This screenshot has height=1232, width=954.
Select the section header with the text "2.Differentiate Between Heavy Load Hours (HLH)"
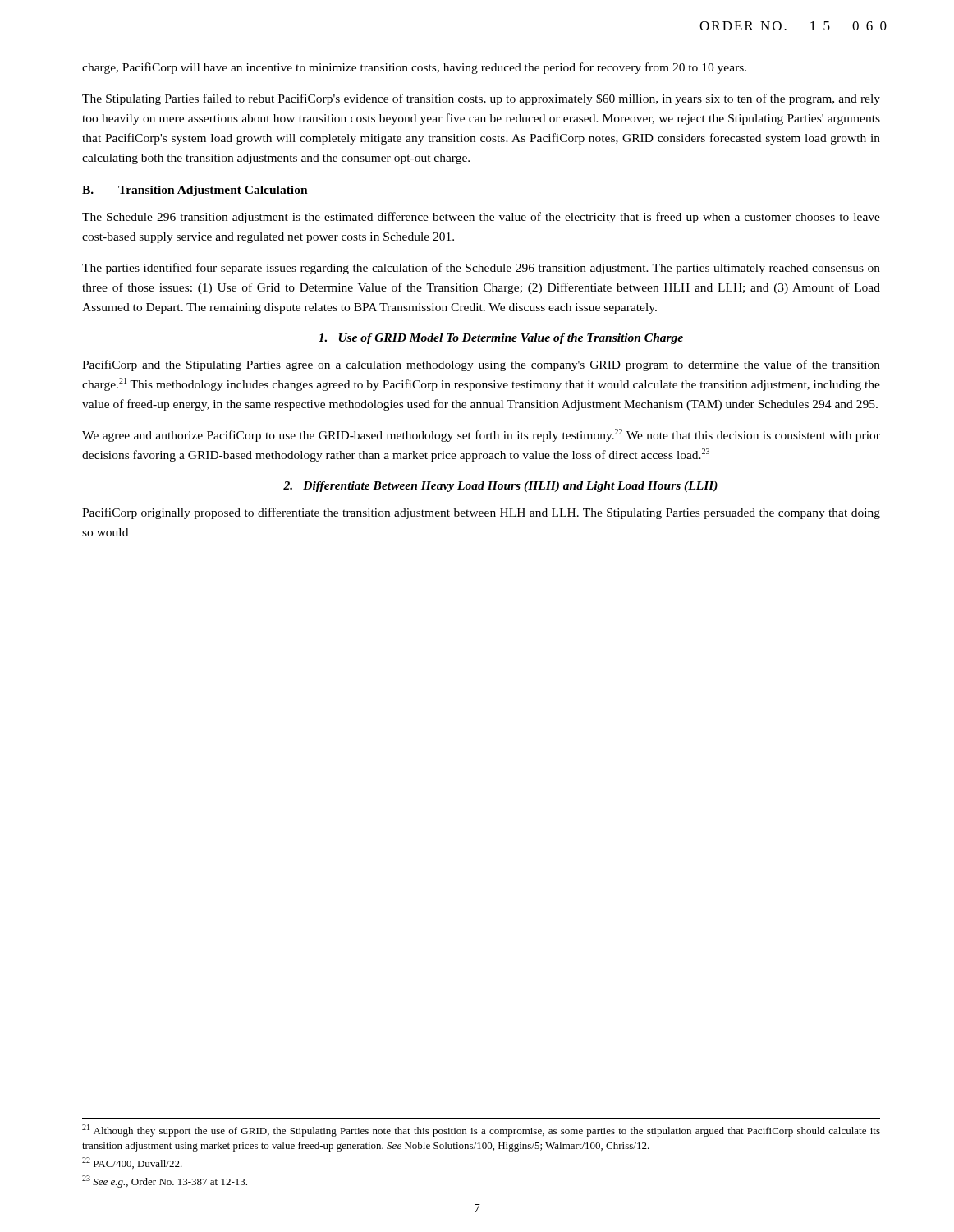click(x=501, y=485)
